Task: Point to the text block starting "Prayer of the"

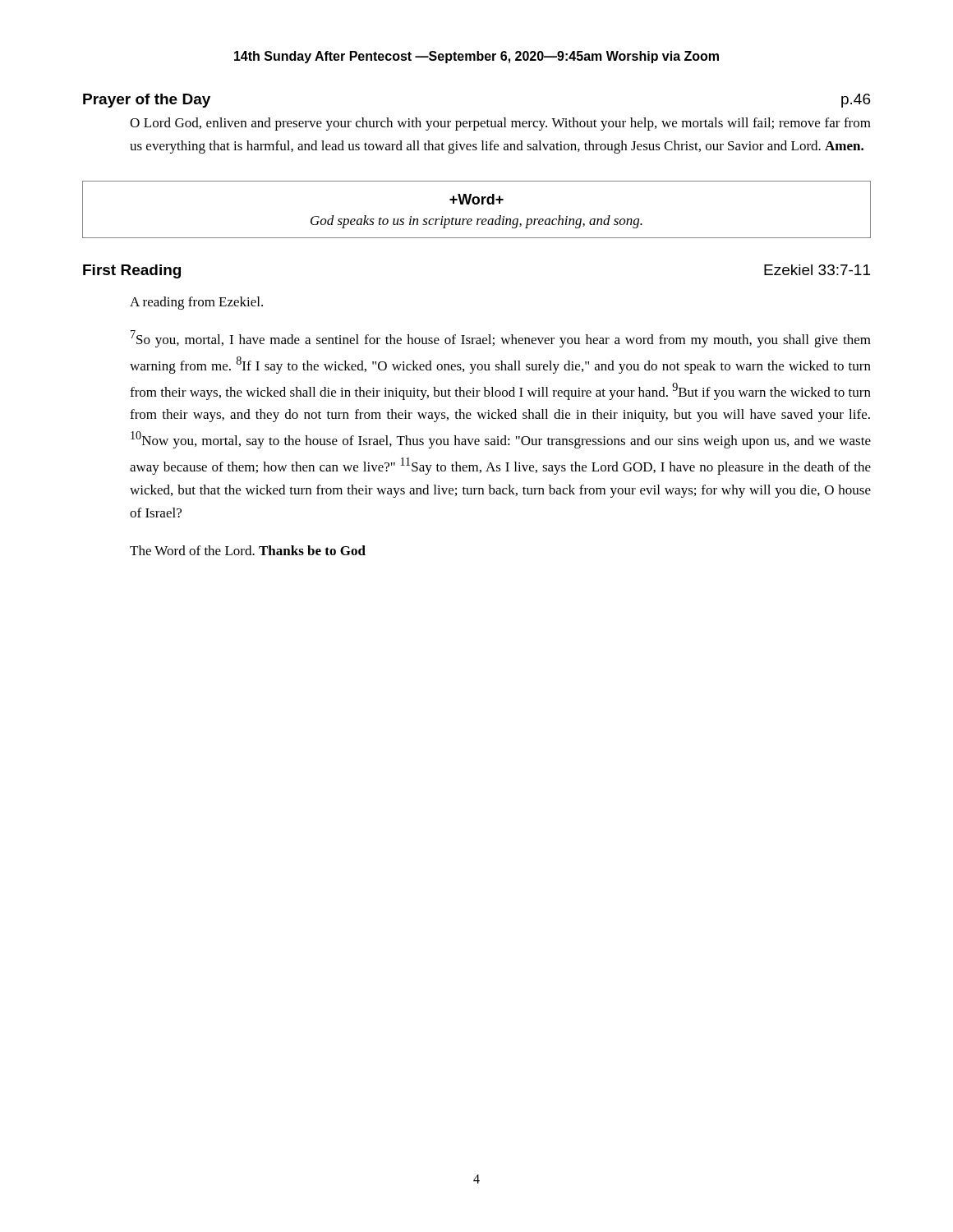Action: [143, 101]
